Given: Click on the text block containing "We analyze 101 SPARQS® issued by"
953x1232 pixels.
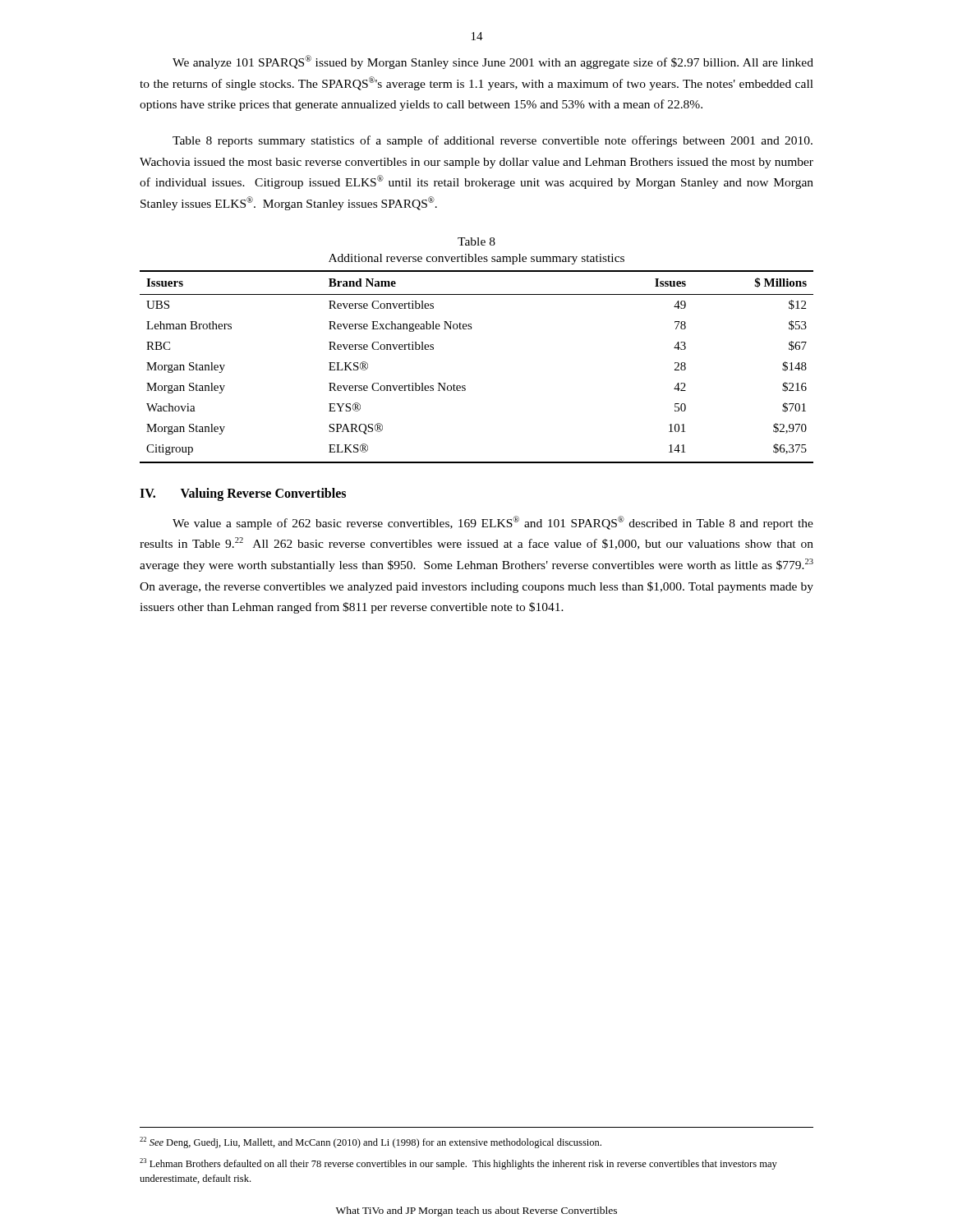Looking at the screenshot, I should pos(476,83).
